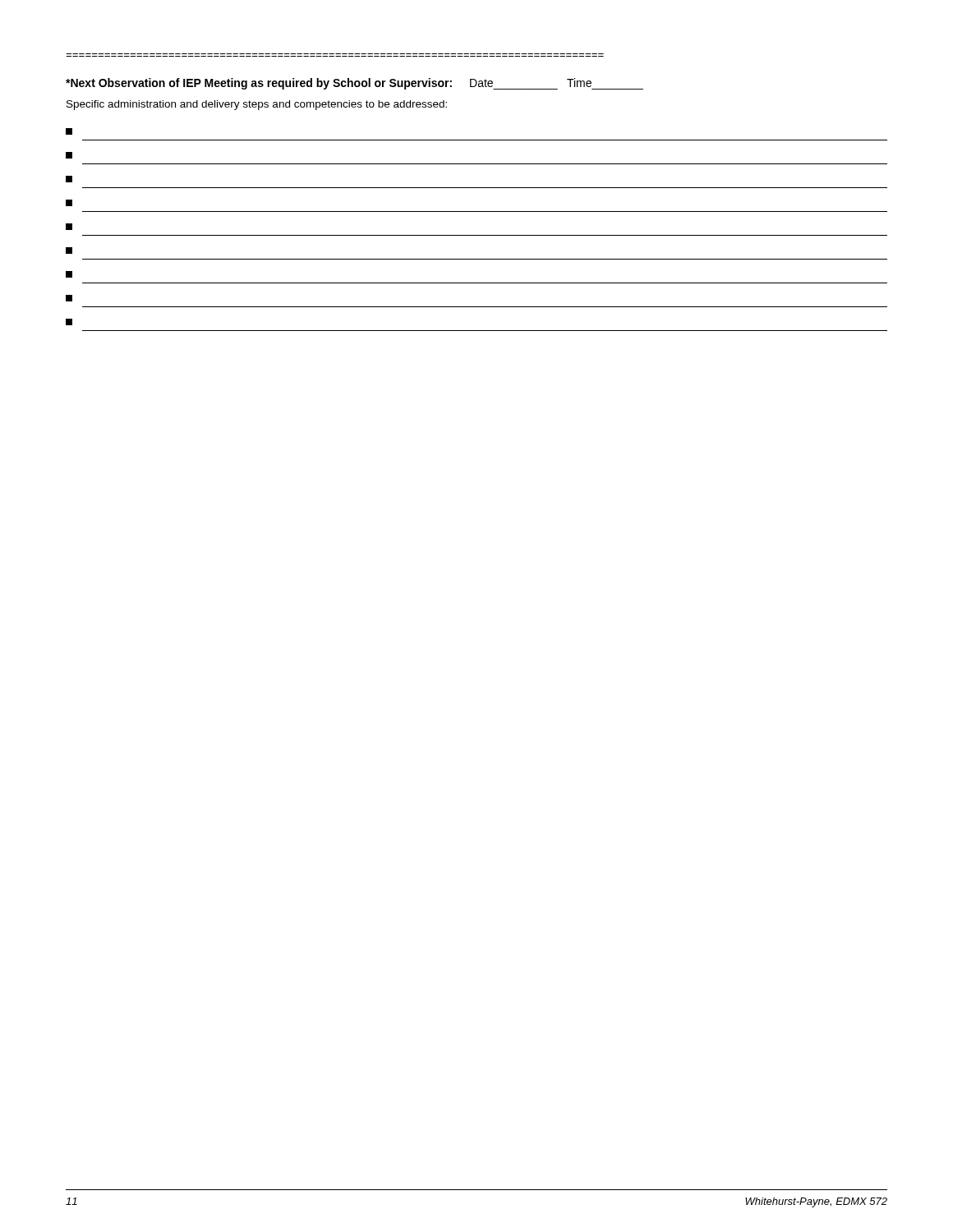Find the text block that says "Specific administration and delivery steps and competencies to"
The height and width of the screenshot is (1232, 953).
point(257,104)
